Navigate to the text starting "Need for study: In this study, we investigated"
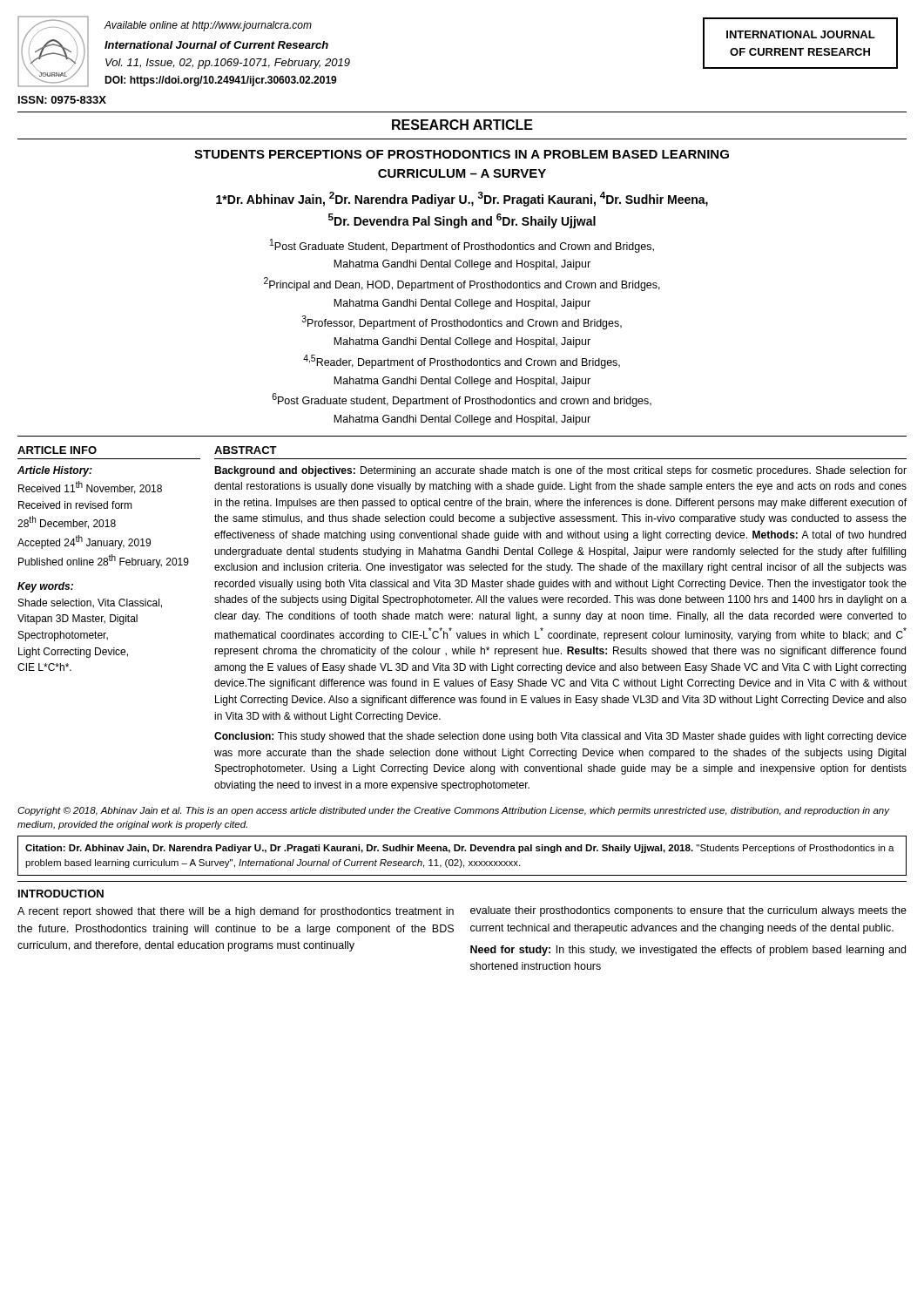Image resolution: width=924 pixels, height=1307 pixels. pos(688,958)
